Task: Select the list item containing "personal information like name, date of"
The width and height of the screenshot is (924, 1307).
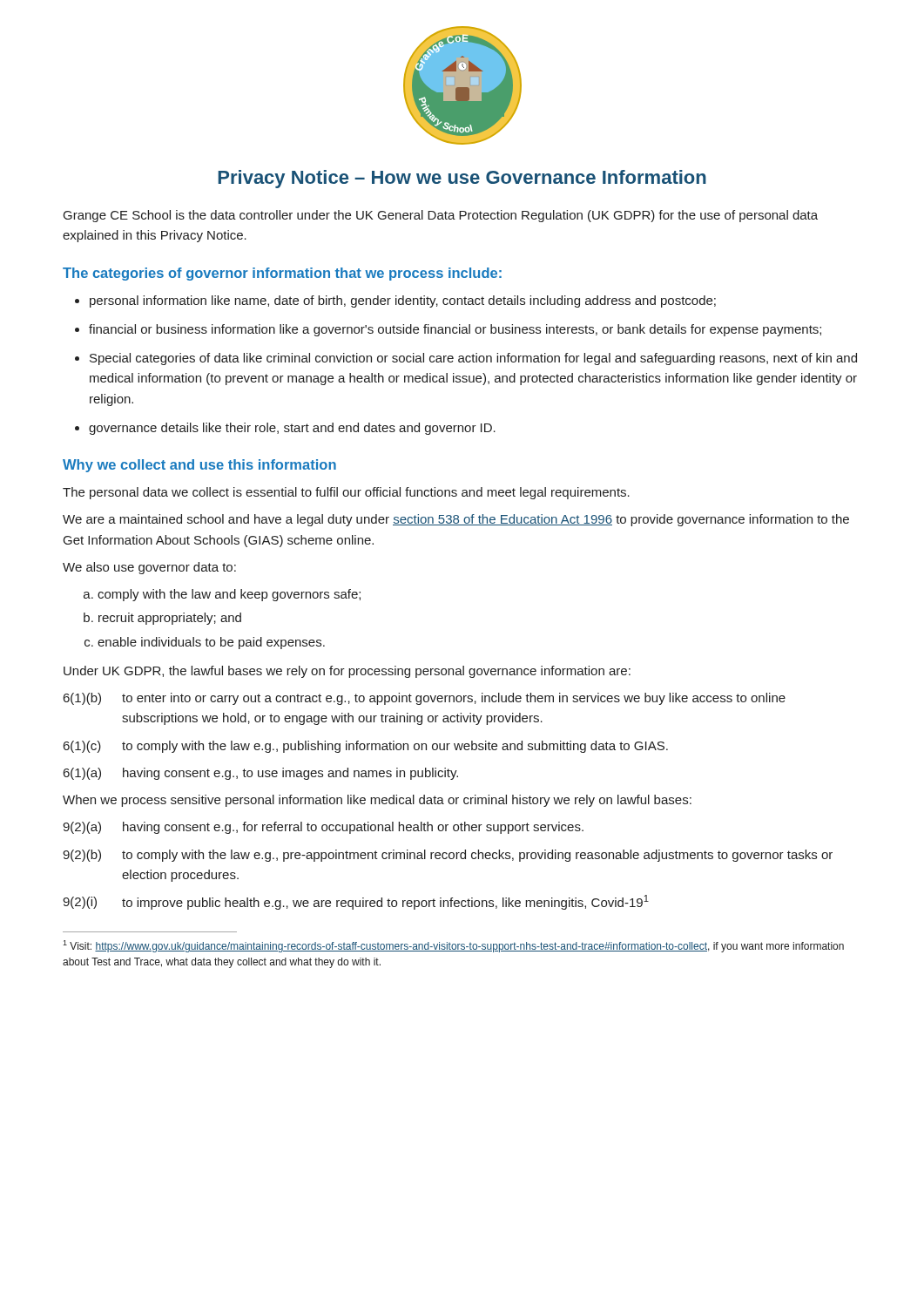Action: [x=403, y=300]
